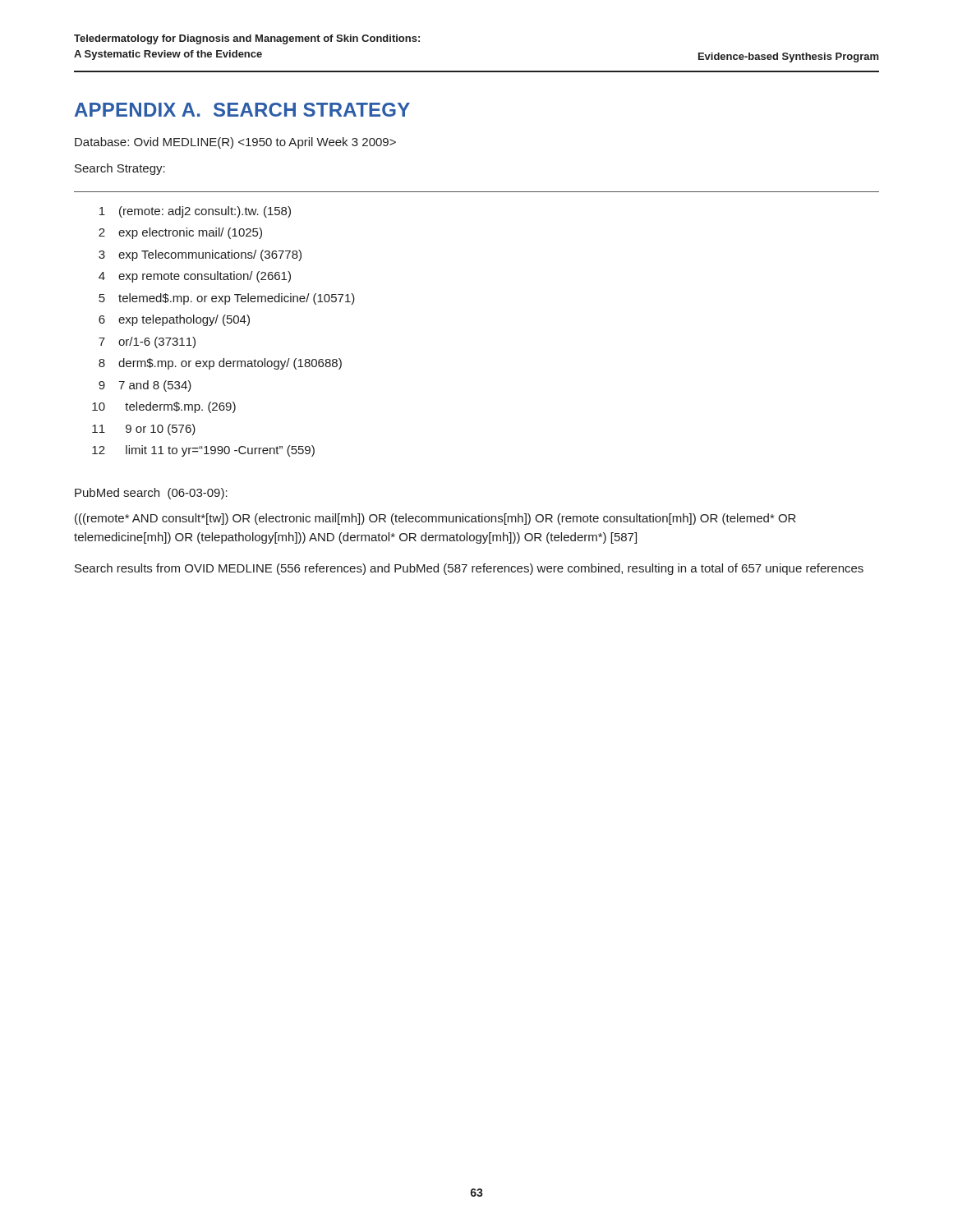The image size is (953, 1232).
Task: Find the text containing "Search Strategy:"
Action: coord(120,168)
